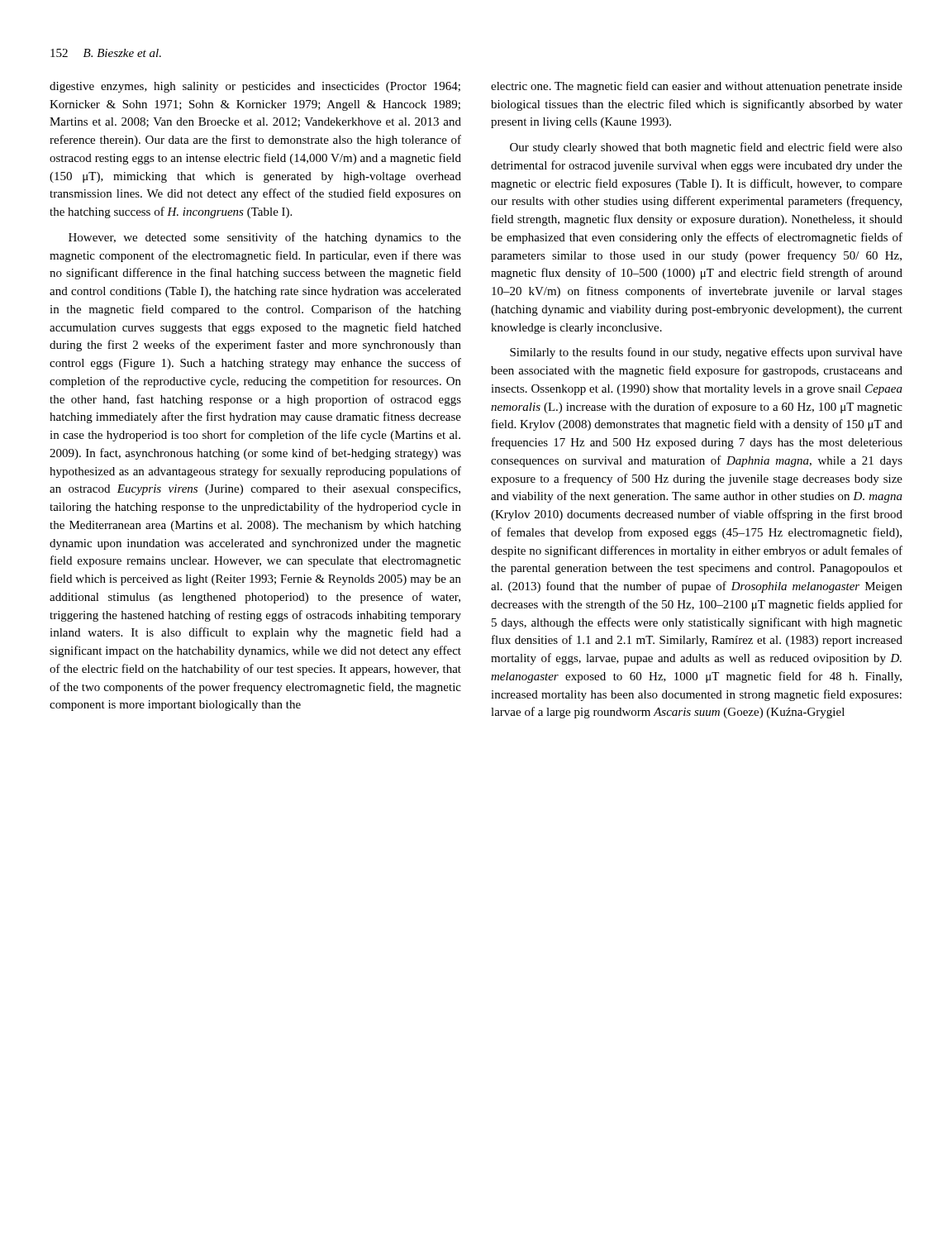
Task: Locate the text block that says "digestive enzymes, high"
Action: 255,396
